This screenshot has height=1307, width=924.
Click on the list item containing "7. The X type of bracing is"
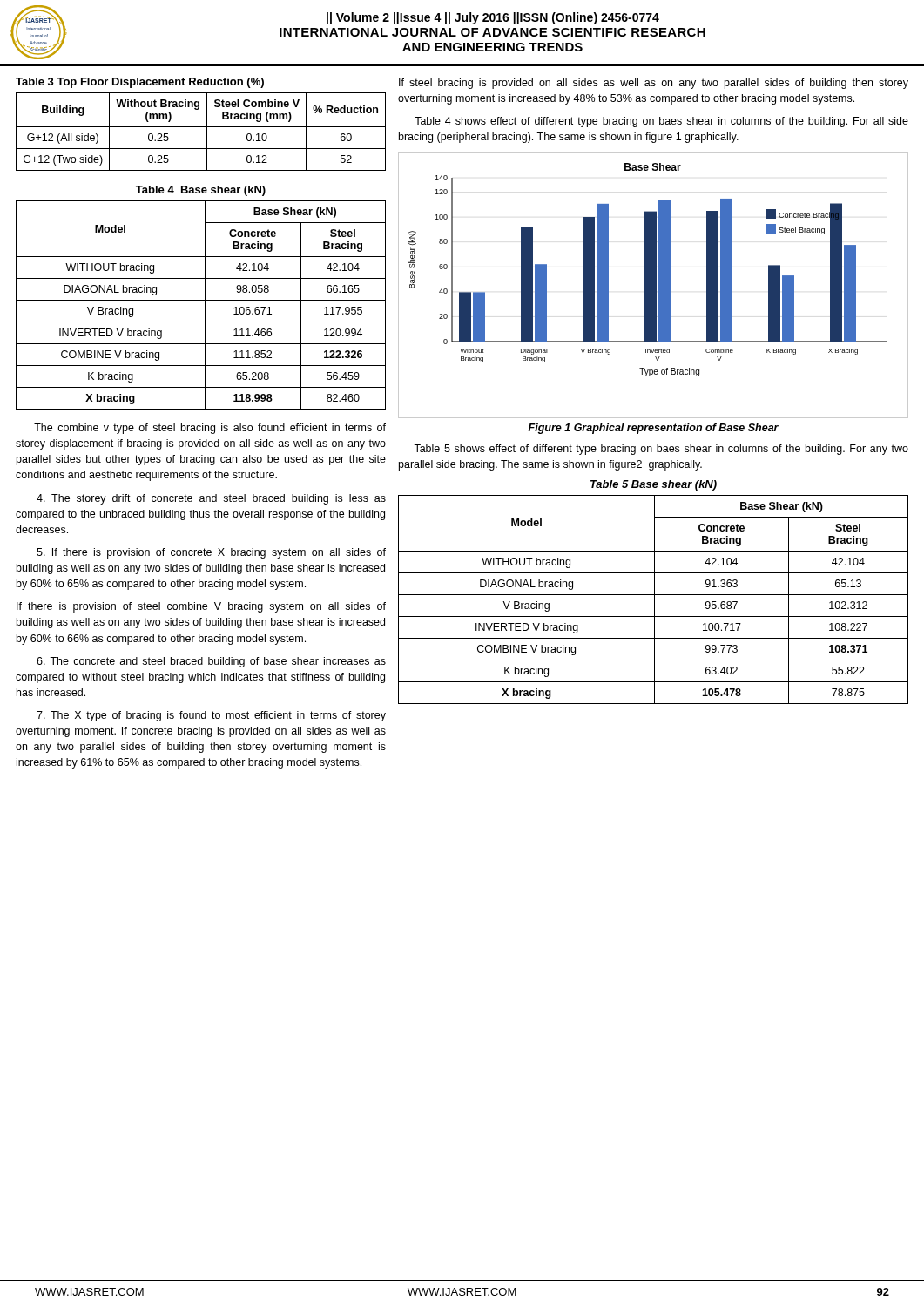201,739
